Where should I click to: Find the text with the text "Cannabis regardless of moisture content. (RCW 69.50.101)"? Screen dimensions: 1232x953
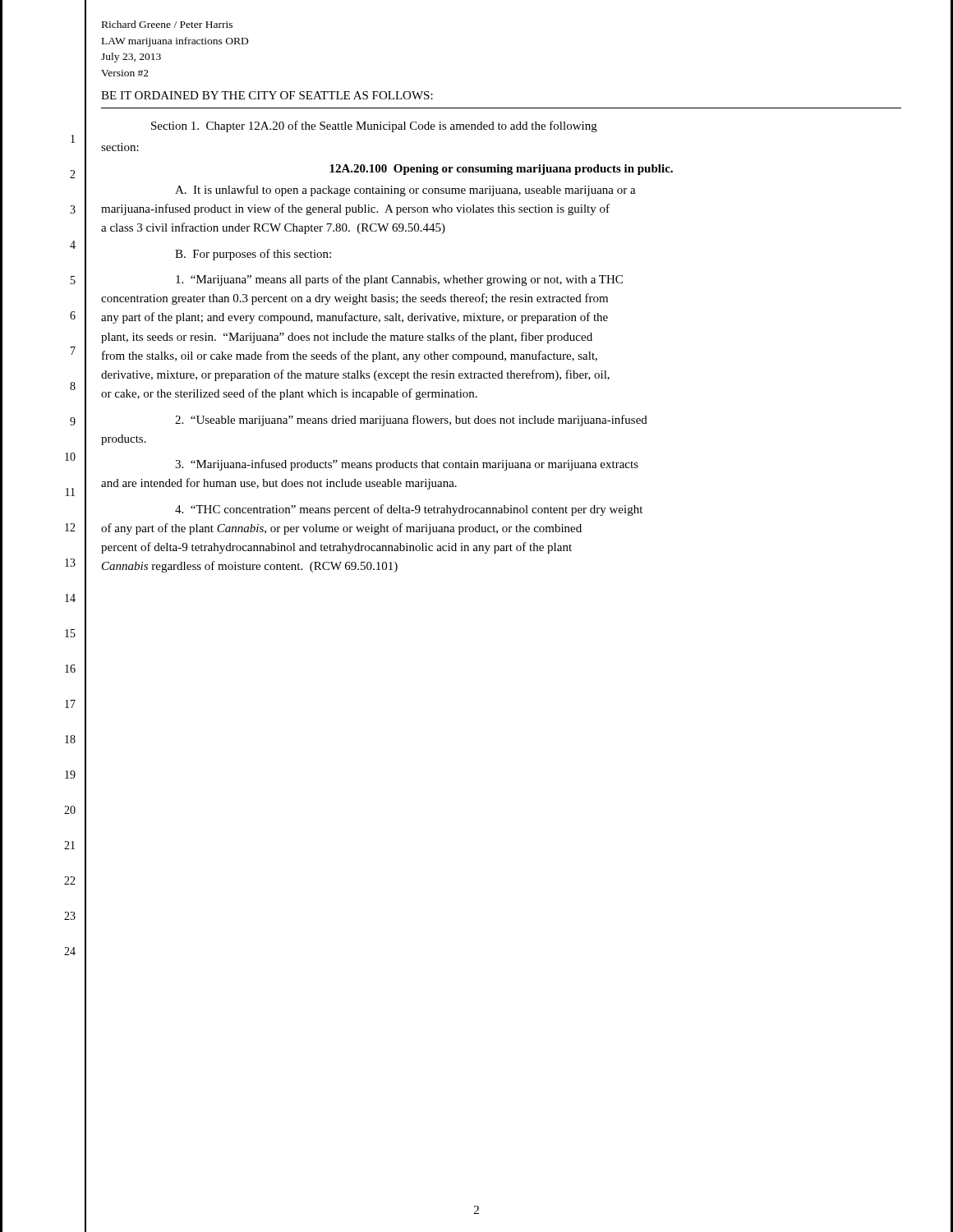pyautogui.click(x=249, y=566)
